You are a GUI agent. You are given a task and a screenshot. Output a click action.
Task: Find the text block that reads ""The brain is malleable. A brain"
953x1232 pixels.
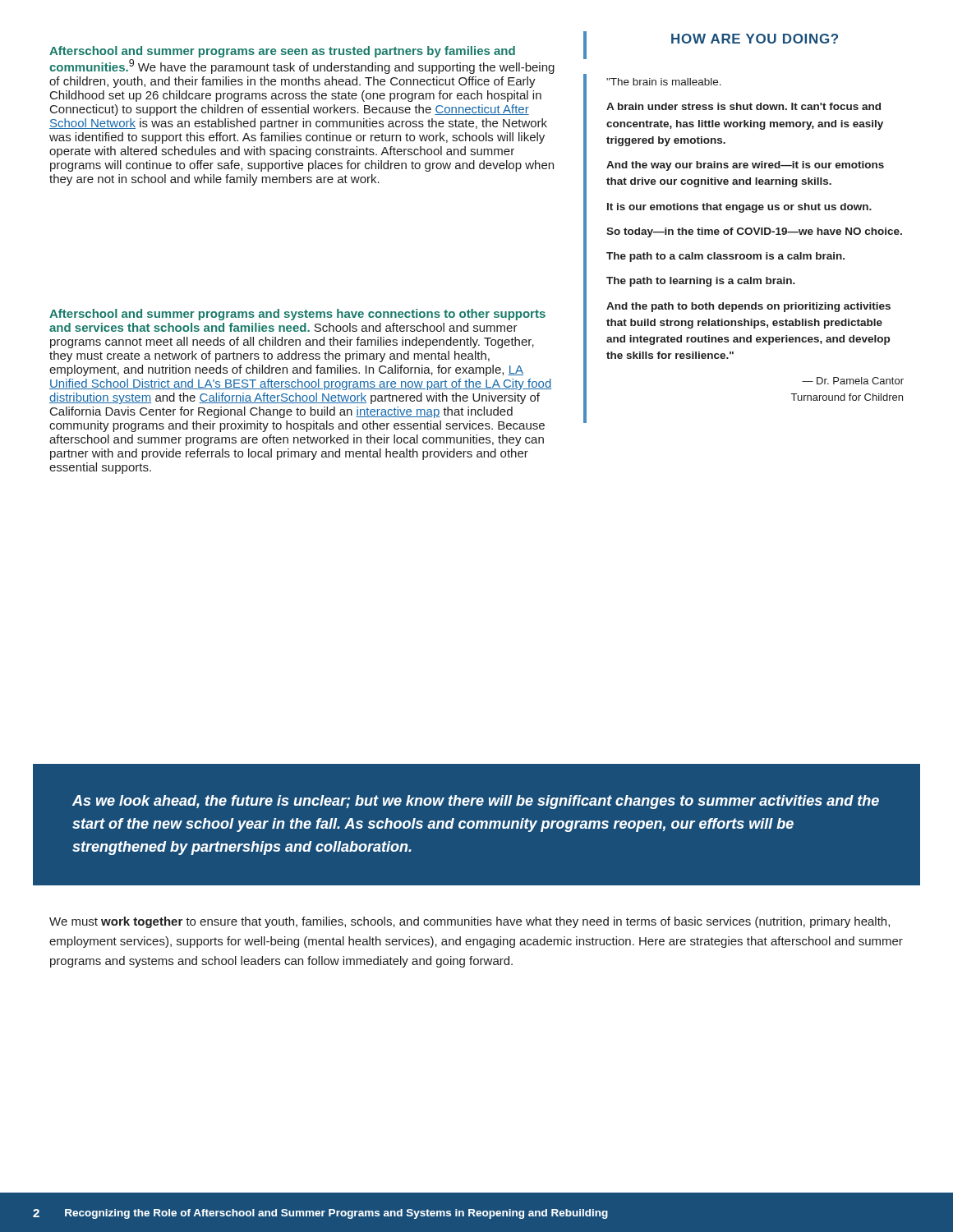point(755,240)
